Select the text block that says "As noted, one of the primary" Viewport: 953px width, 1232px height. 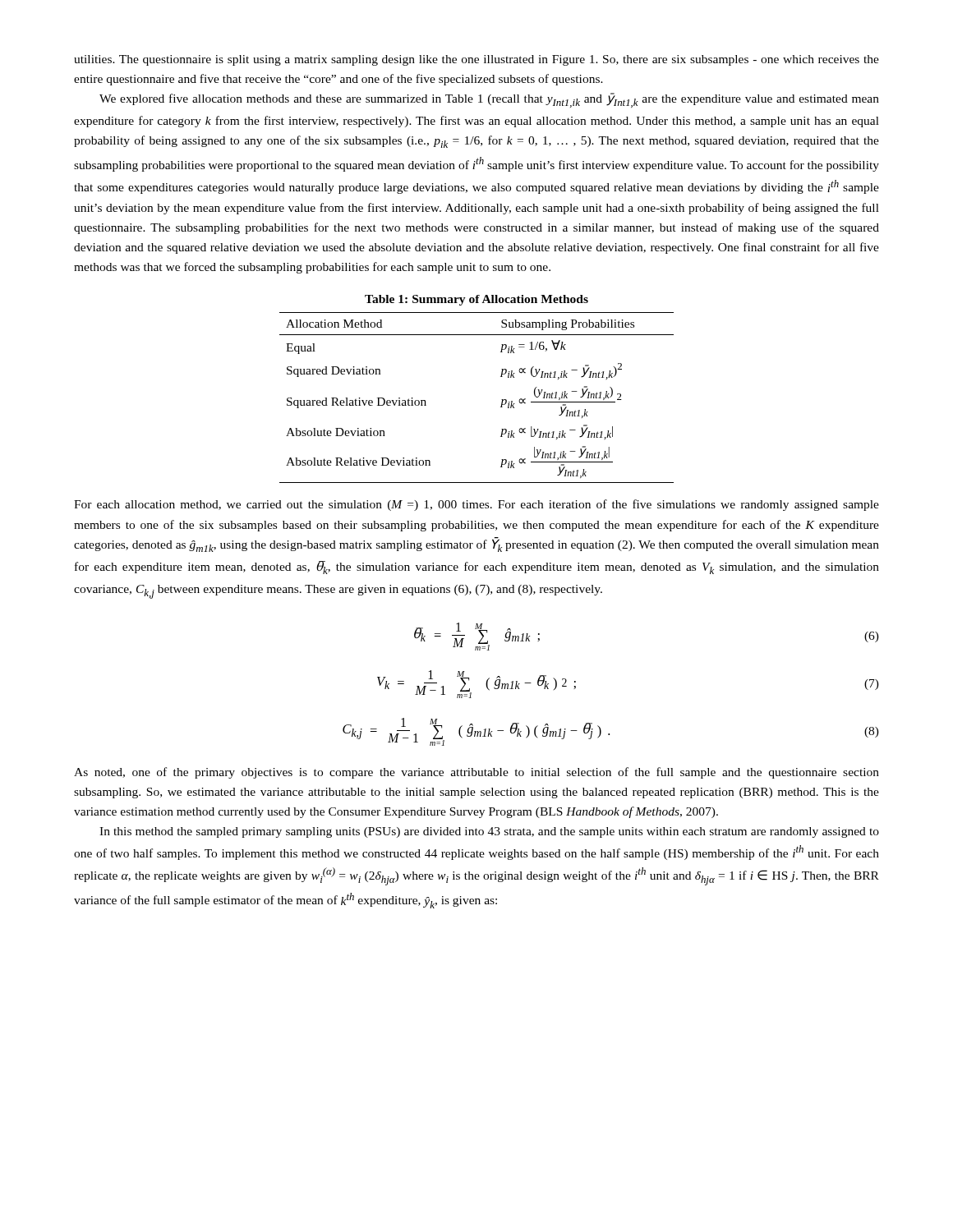[476, 791]
